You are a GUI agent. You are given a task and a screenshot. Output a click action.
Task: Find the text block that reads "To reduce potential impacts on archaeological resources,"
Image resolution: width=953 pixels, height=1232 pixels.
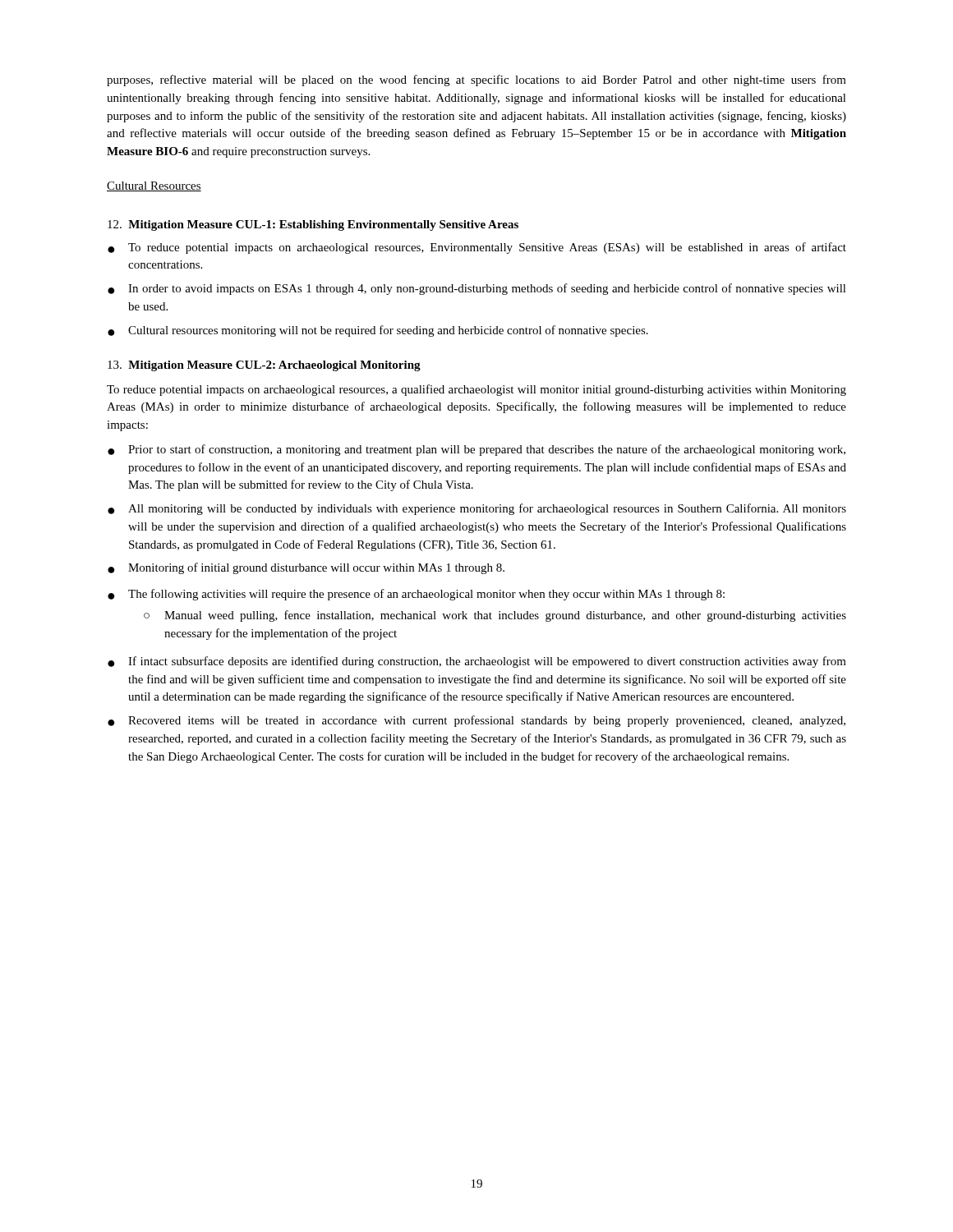tap(476, 407)
